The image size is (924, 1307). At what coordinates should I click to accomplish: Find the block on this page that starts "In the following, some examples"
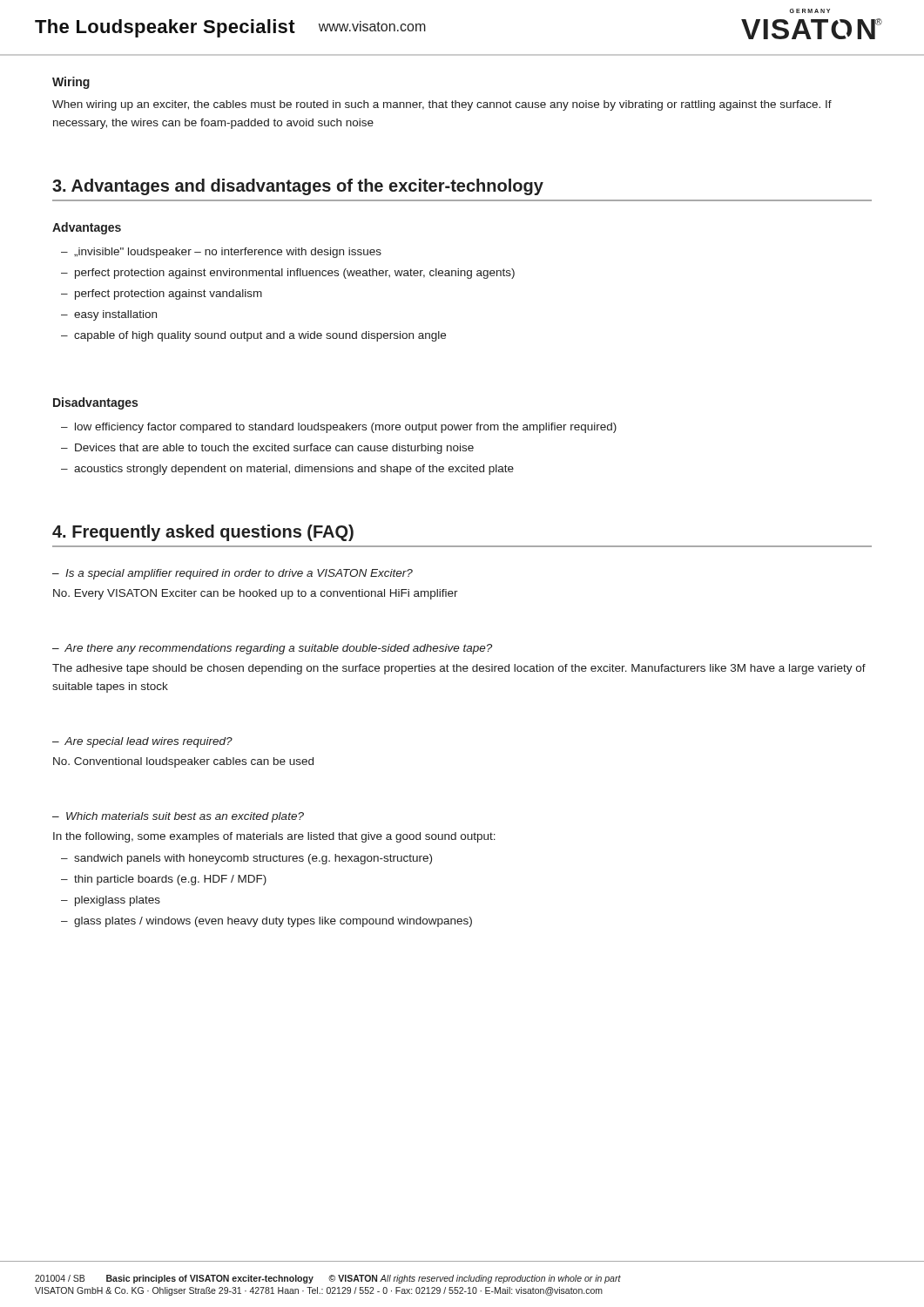(x=274, y=836)
